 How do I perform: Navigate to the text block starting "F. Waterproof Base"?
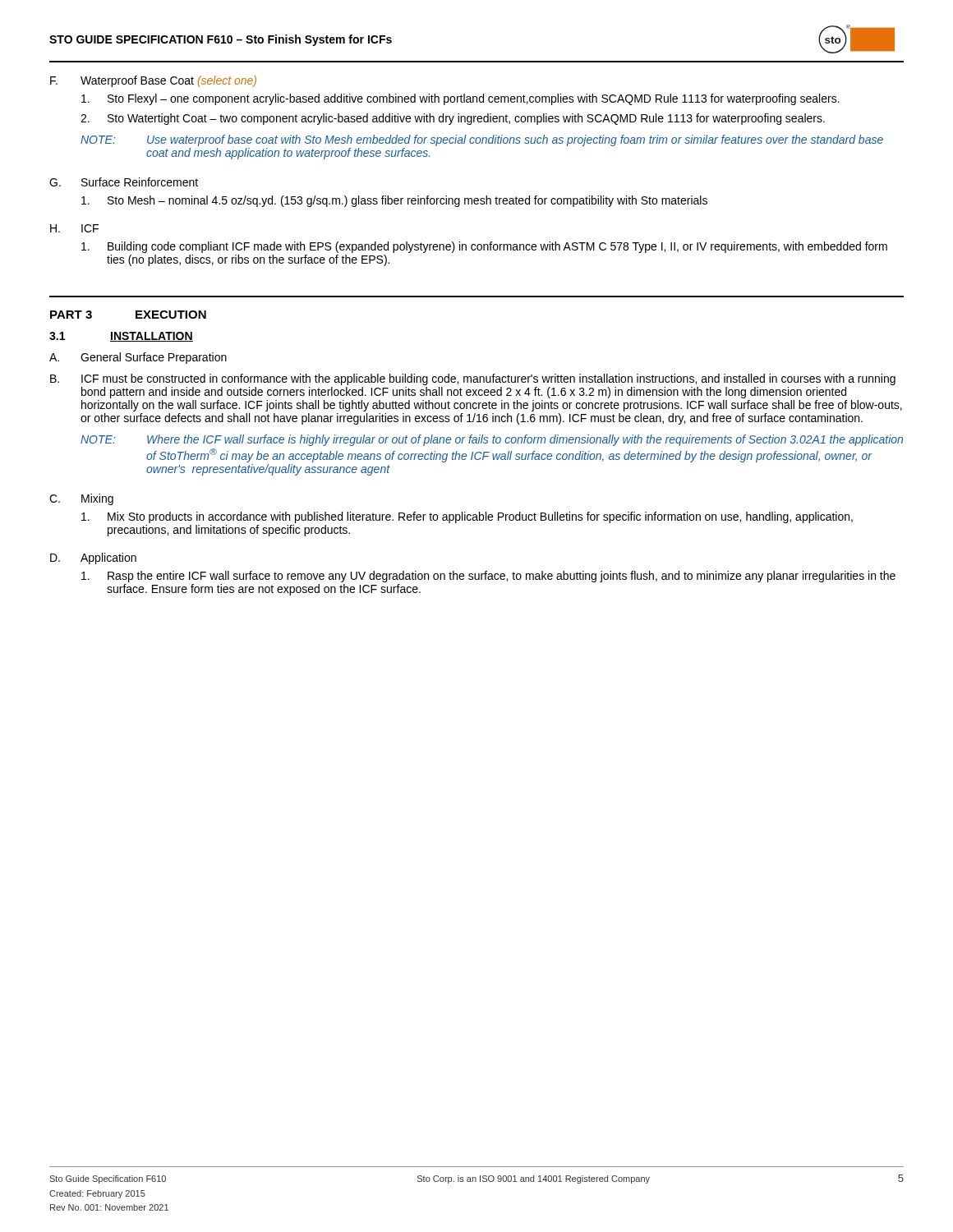tap(476, 121)
